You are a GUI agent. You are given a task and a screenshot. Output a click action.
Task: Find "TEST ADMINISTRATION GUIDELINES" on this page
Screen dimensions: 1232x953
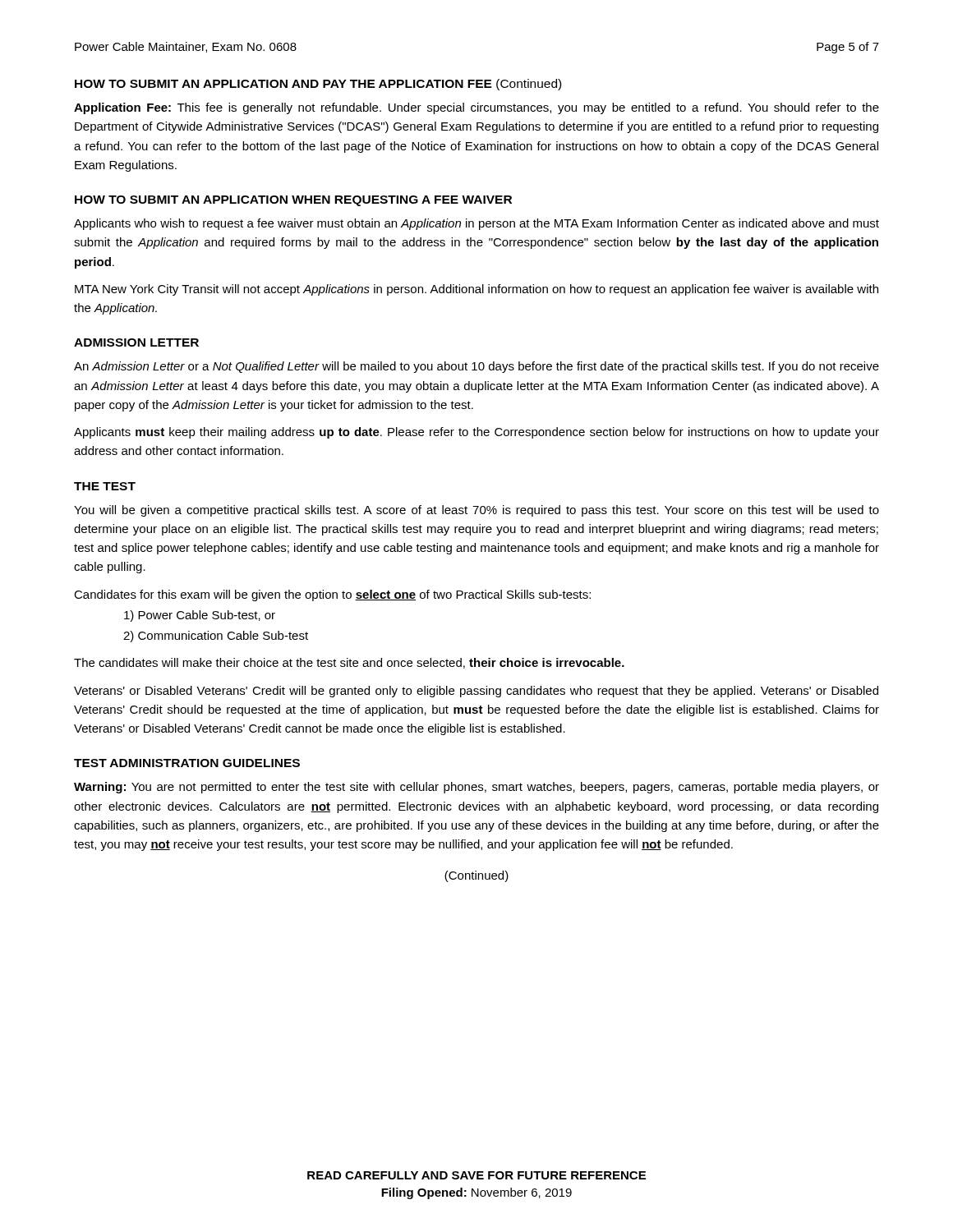pos(187,763)
